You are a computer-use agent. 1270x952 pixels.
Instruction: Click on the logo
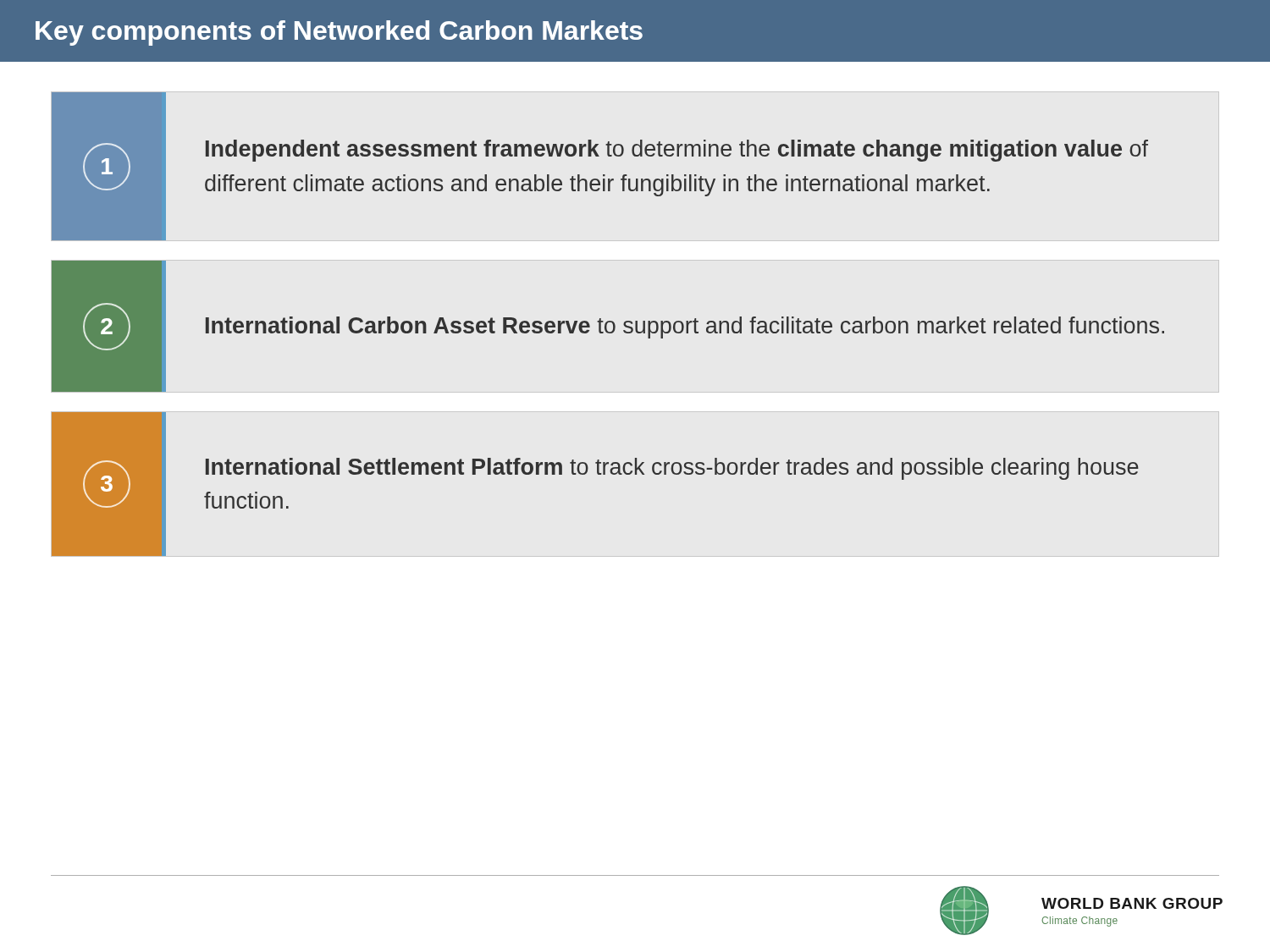[1081, 911]
